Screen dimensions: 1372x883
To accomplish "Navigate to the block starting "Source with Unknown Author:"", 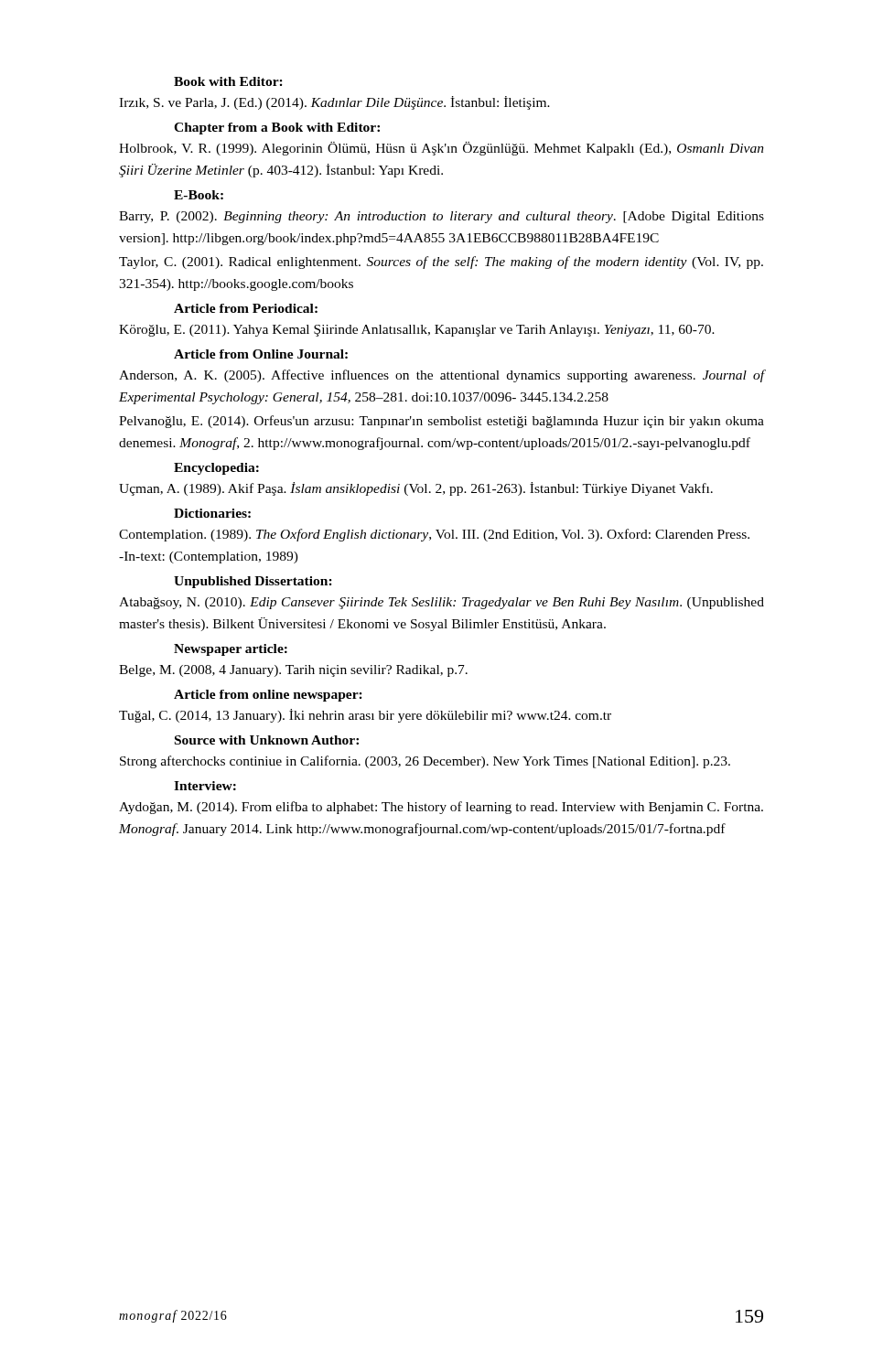I will pos(267,740).
